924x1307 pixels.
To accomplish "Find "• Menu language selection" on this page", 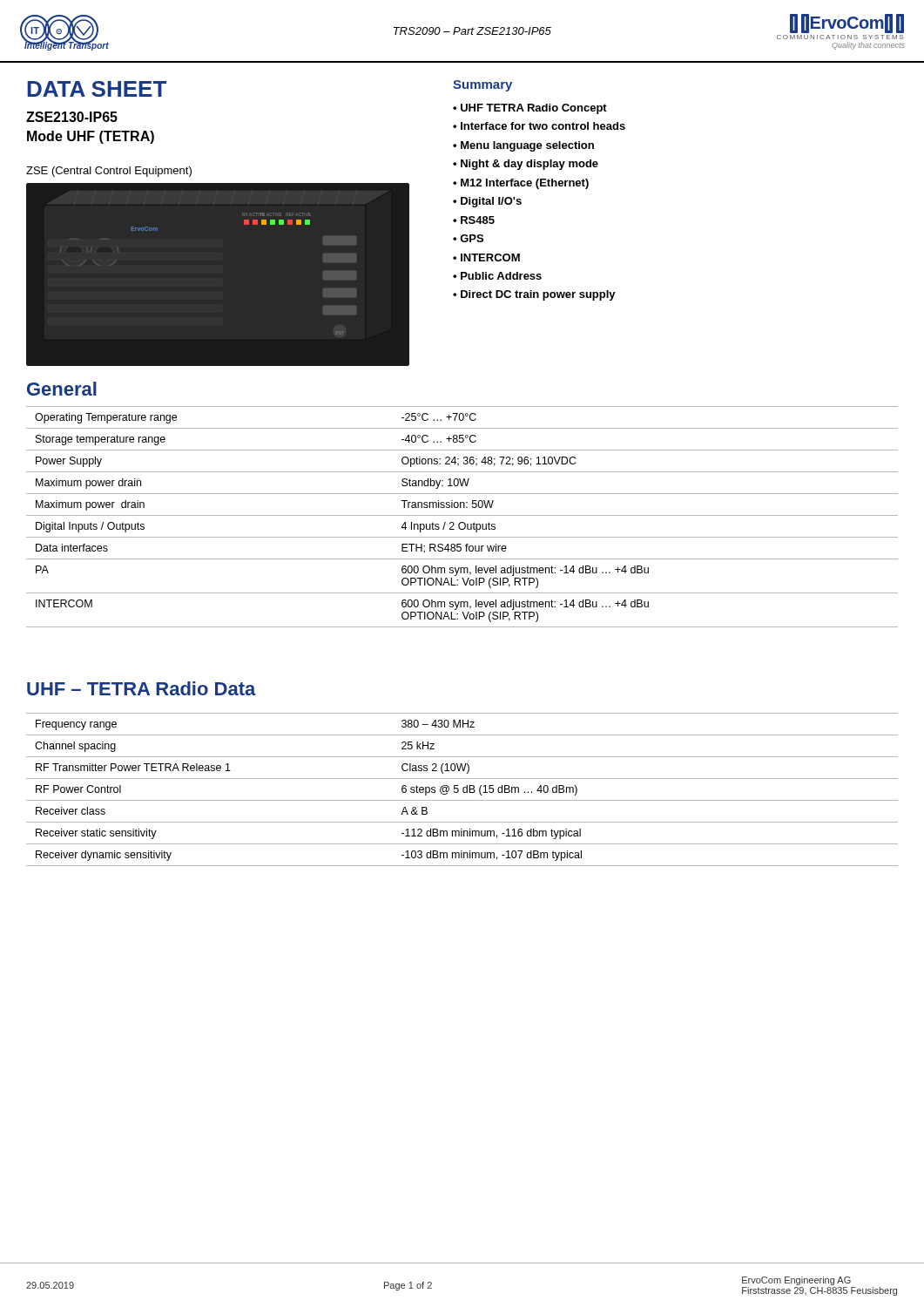I will tap(524, 145).
